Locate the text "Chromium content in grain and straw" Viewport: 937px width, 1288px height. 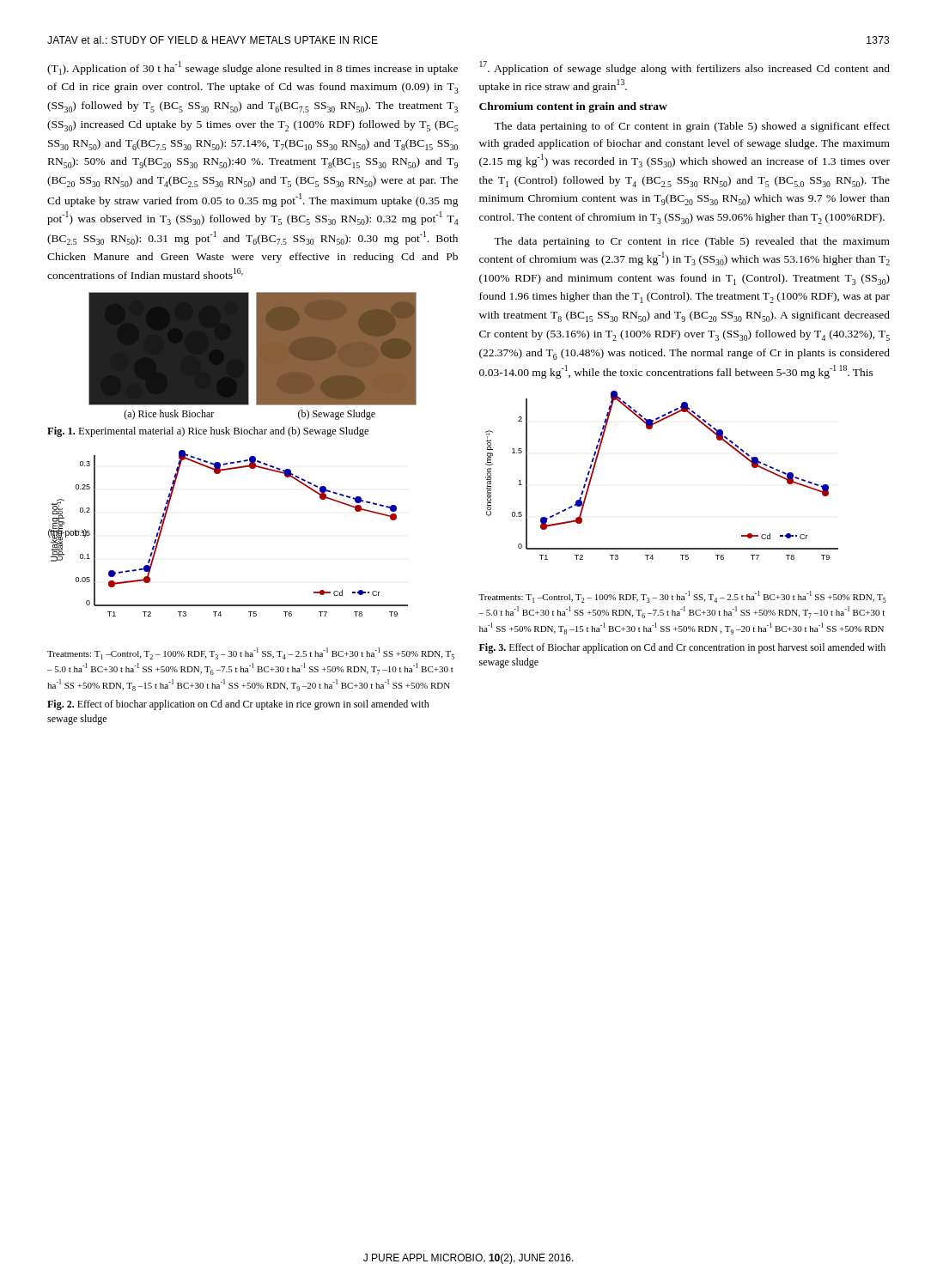[573, 106]
